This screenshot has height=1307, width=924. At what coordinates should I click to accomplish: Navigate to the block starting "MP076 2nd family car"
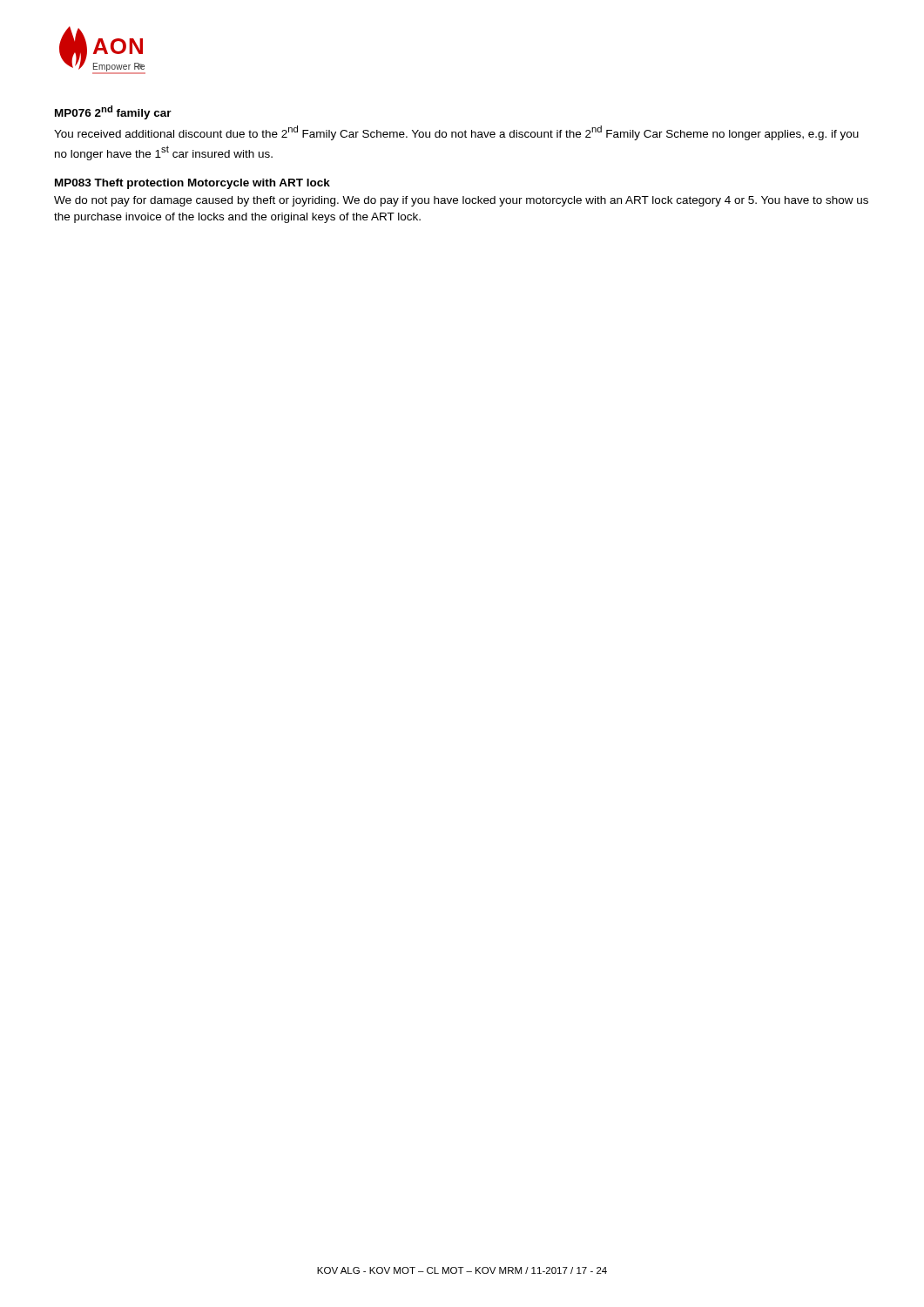pos(113,111)
